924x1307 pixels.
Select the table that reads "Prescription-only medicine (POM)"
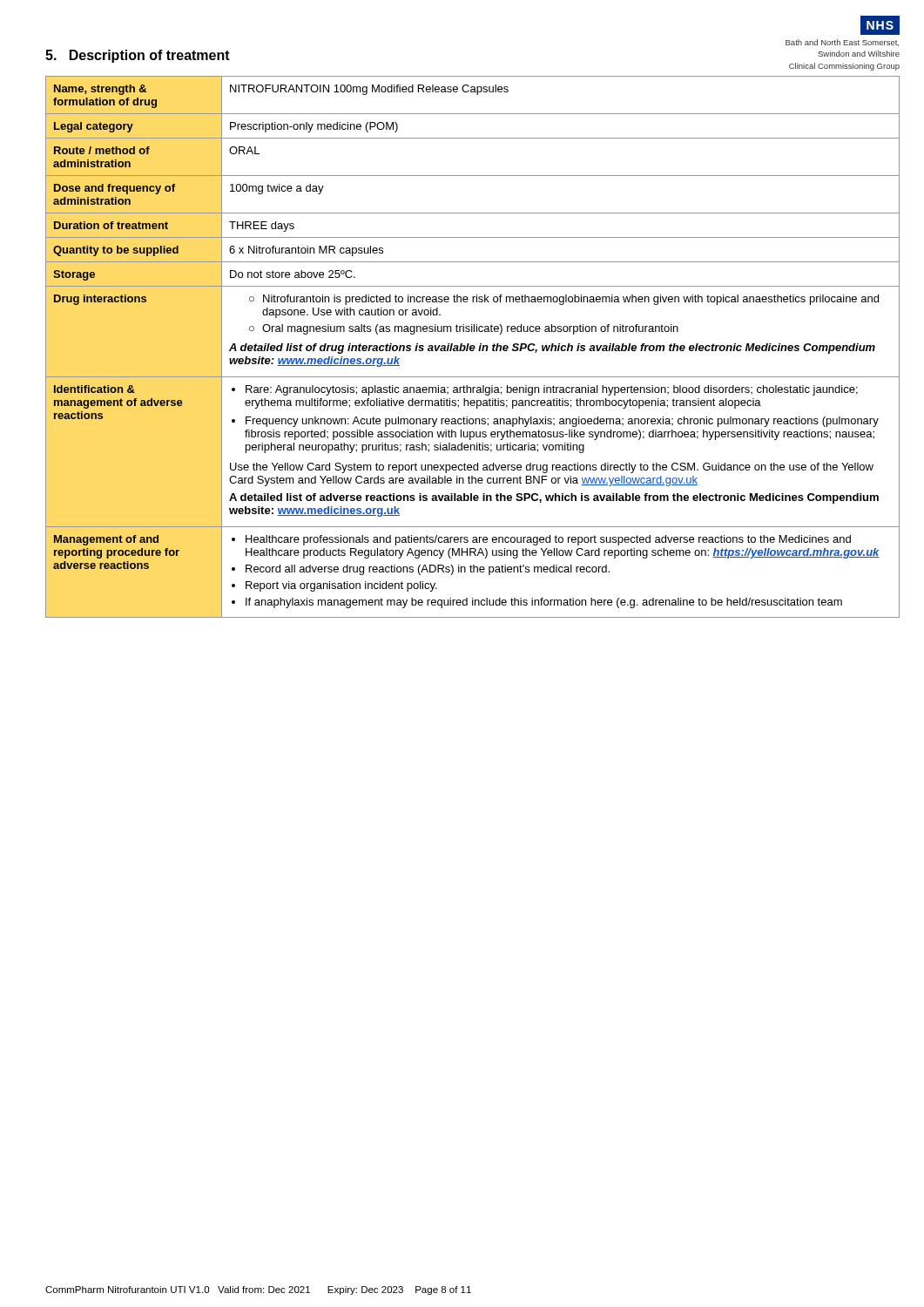(472, 347)
